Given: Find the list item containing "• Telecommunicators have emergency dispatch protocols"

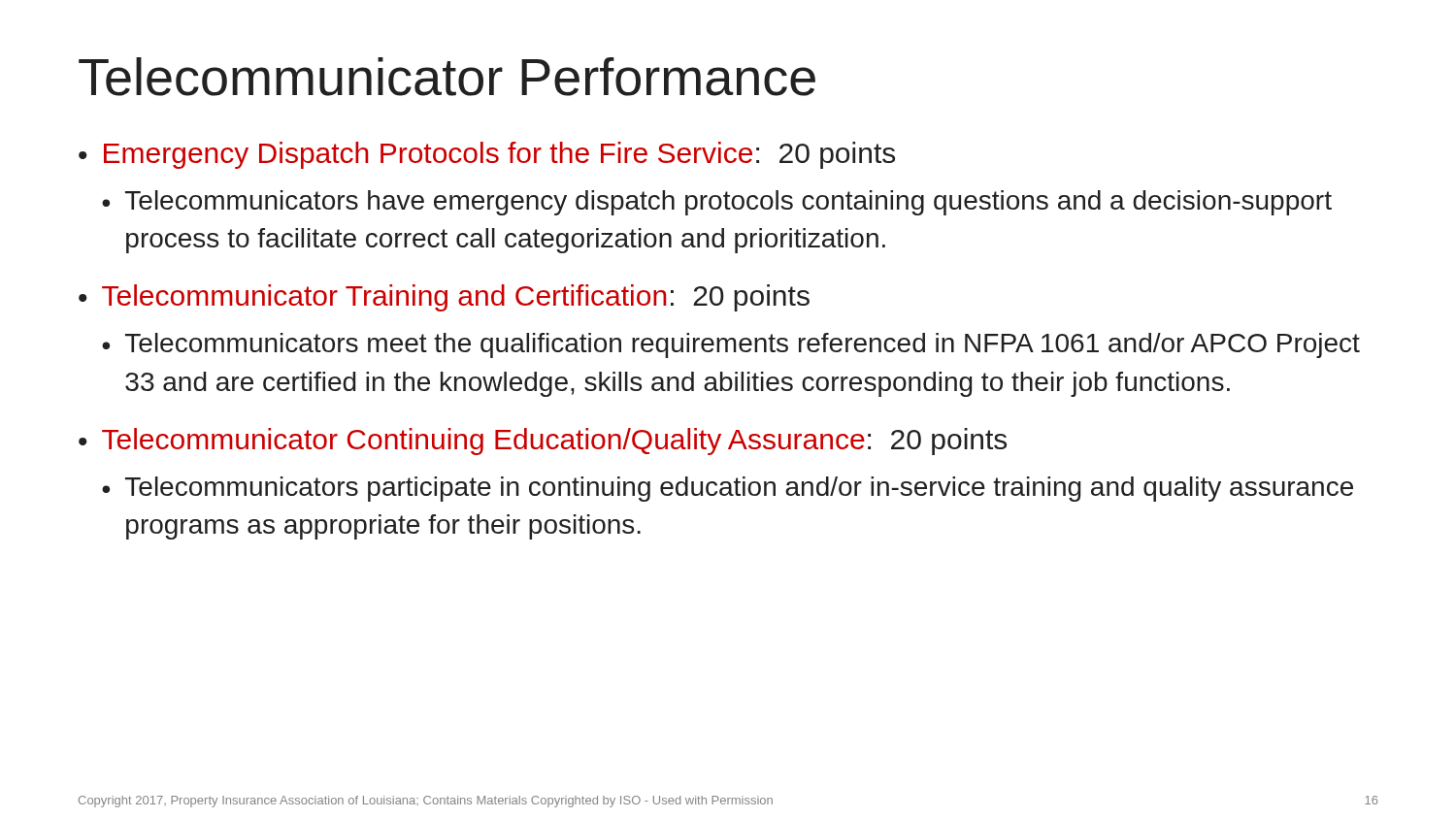Looking at the screenshot, I should tap(740, 220).
